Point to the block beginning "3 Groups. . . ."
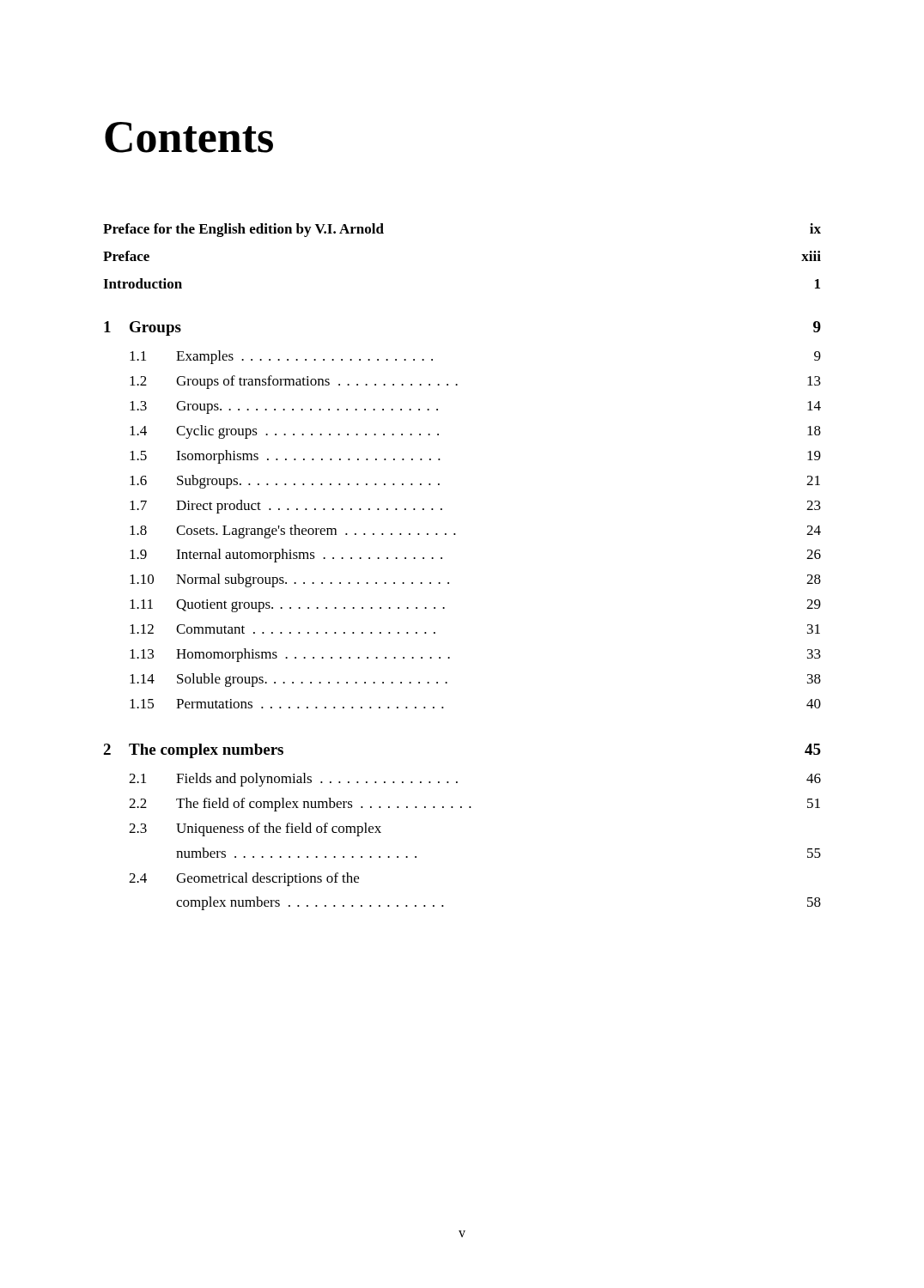Viewport: 924px width, 1288px height. tap(205, 407)
